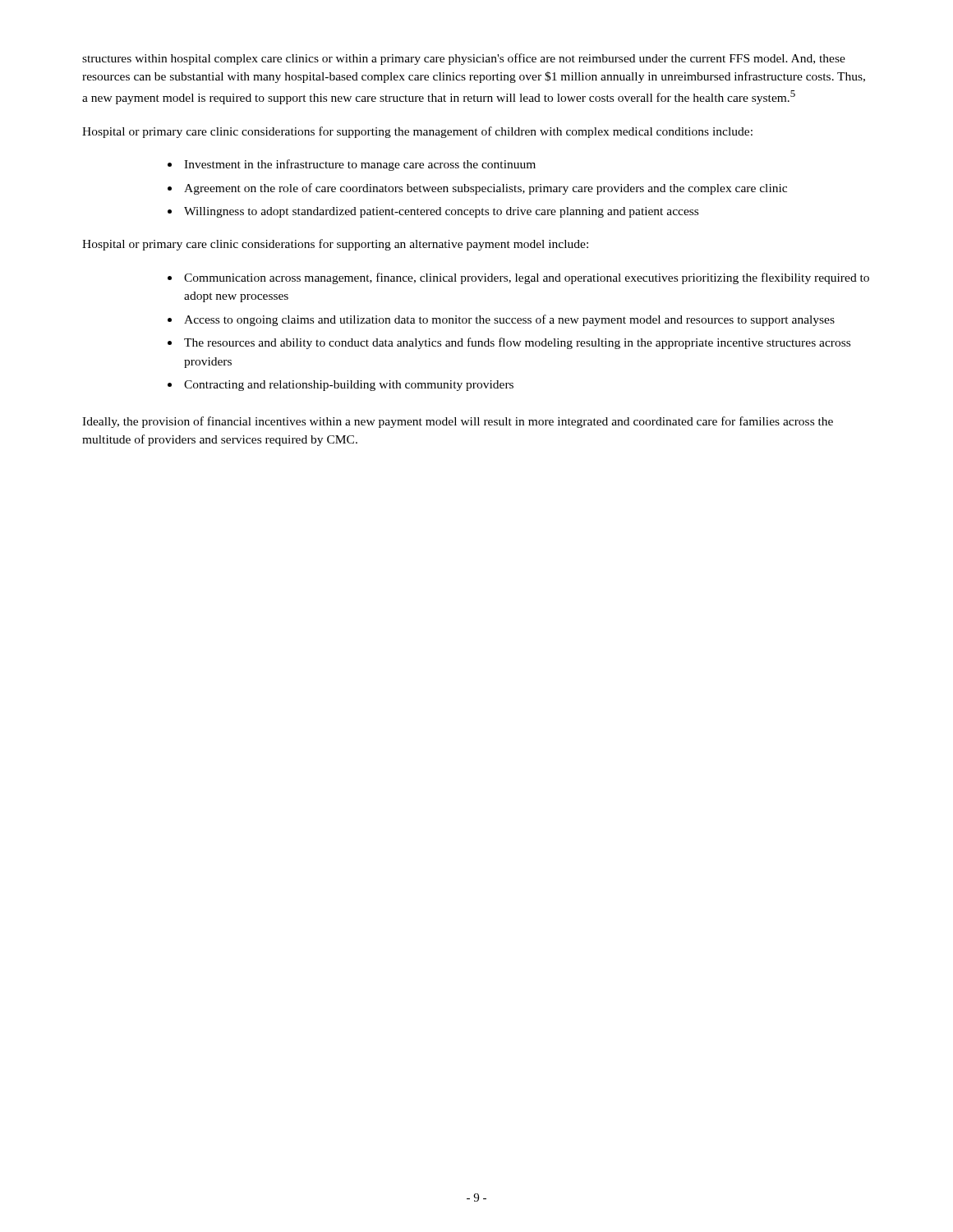Click the passage that begins "The resources and ability to conduct"
This screenshot has height=1232, width=953.
click(517, 352)
